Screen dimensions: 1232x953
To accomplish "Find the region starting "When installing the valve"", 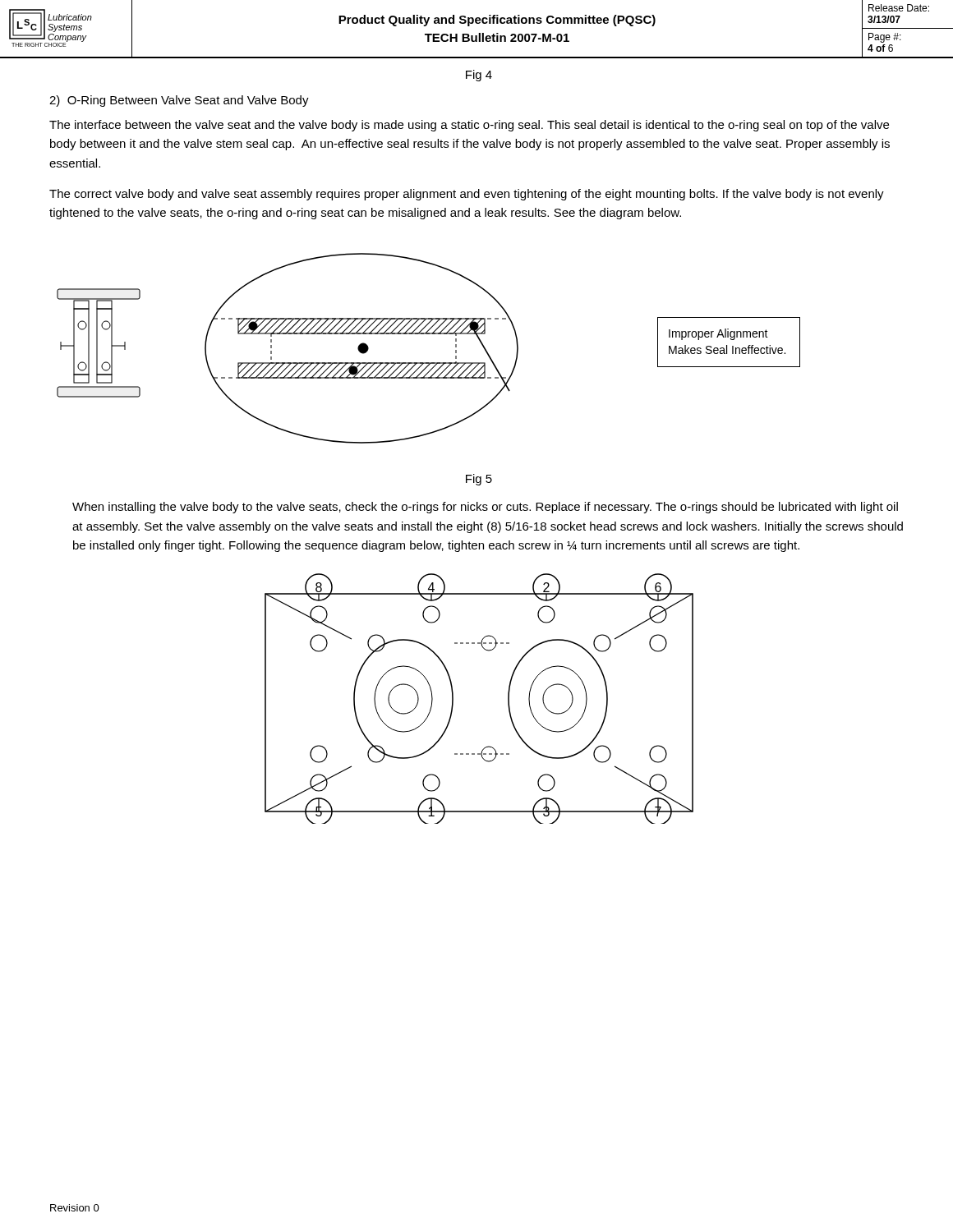I will pos(488,526).
